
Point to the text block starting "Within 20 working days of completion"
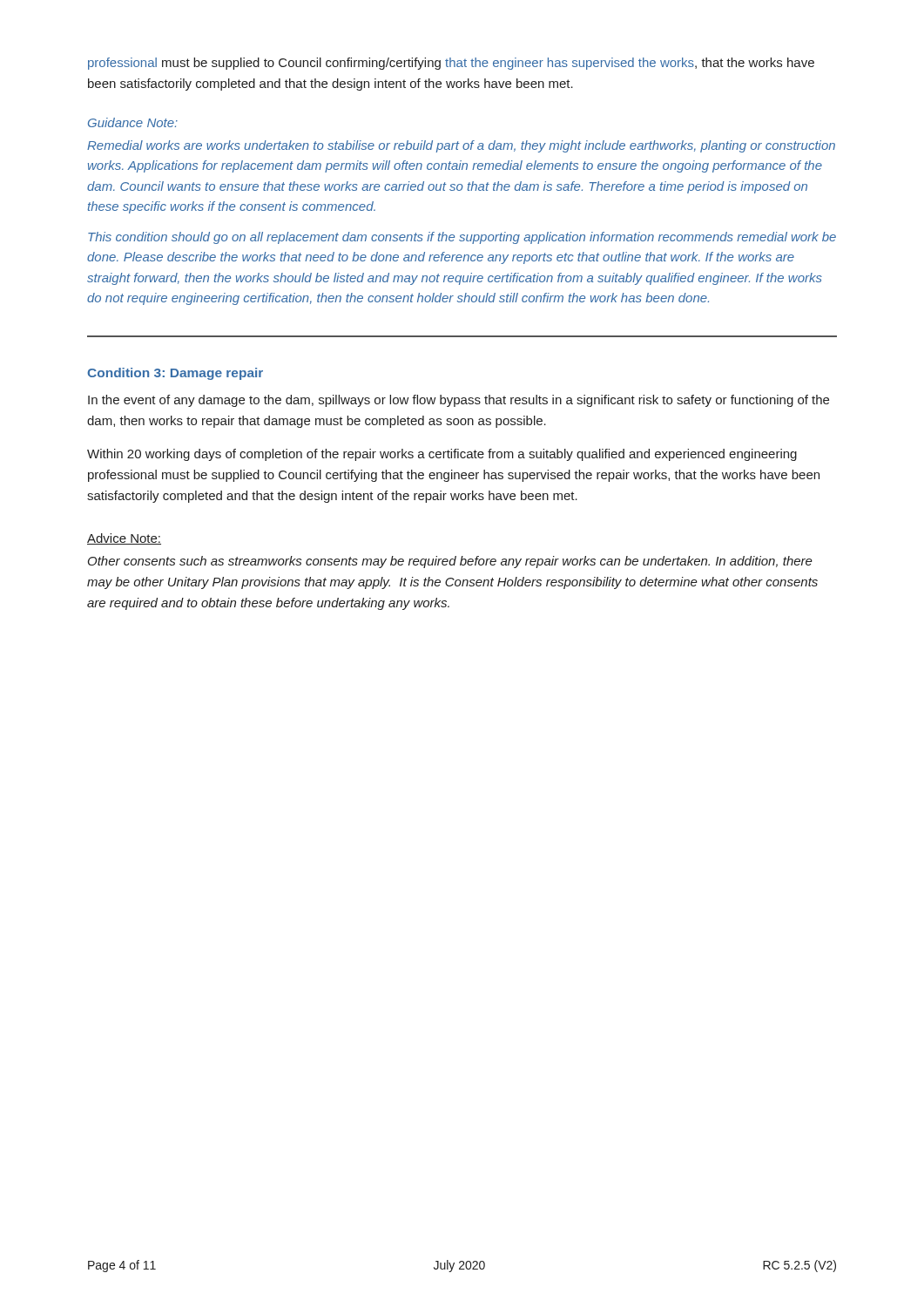[x=454, y=474]
